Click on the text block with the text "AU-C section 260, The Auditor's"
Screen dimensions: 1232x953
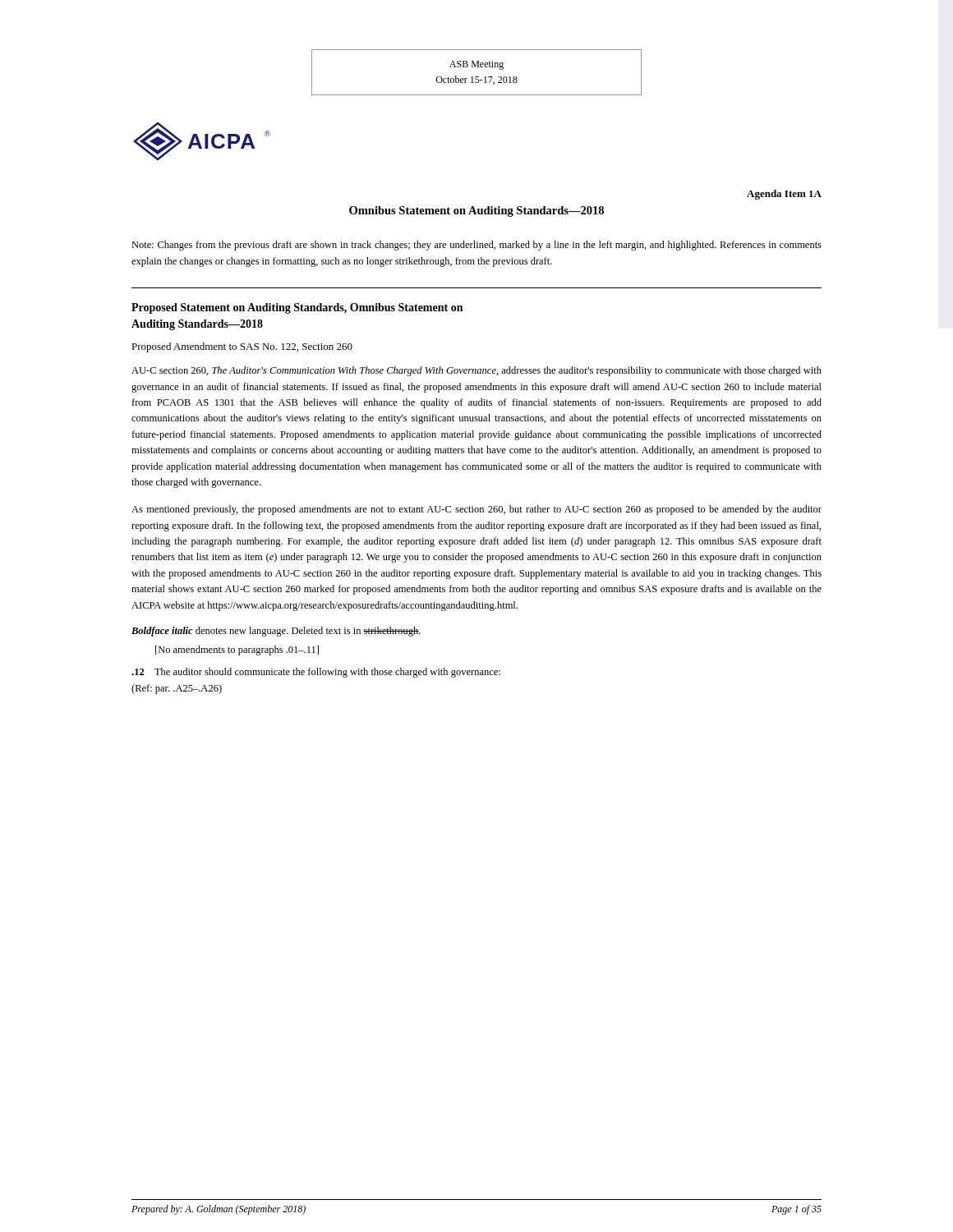476,426
